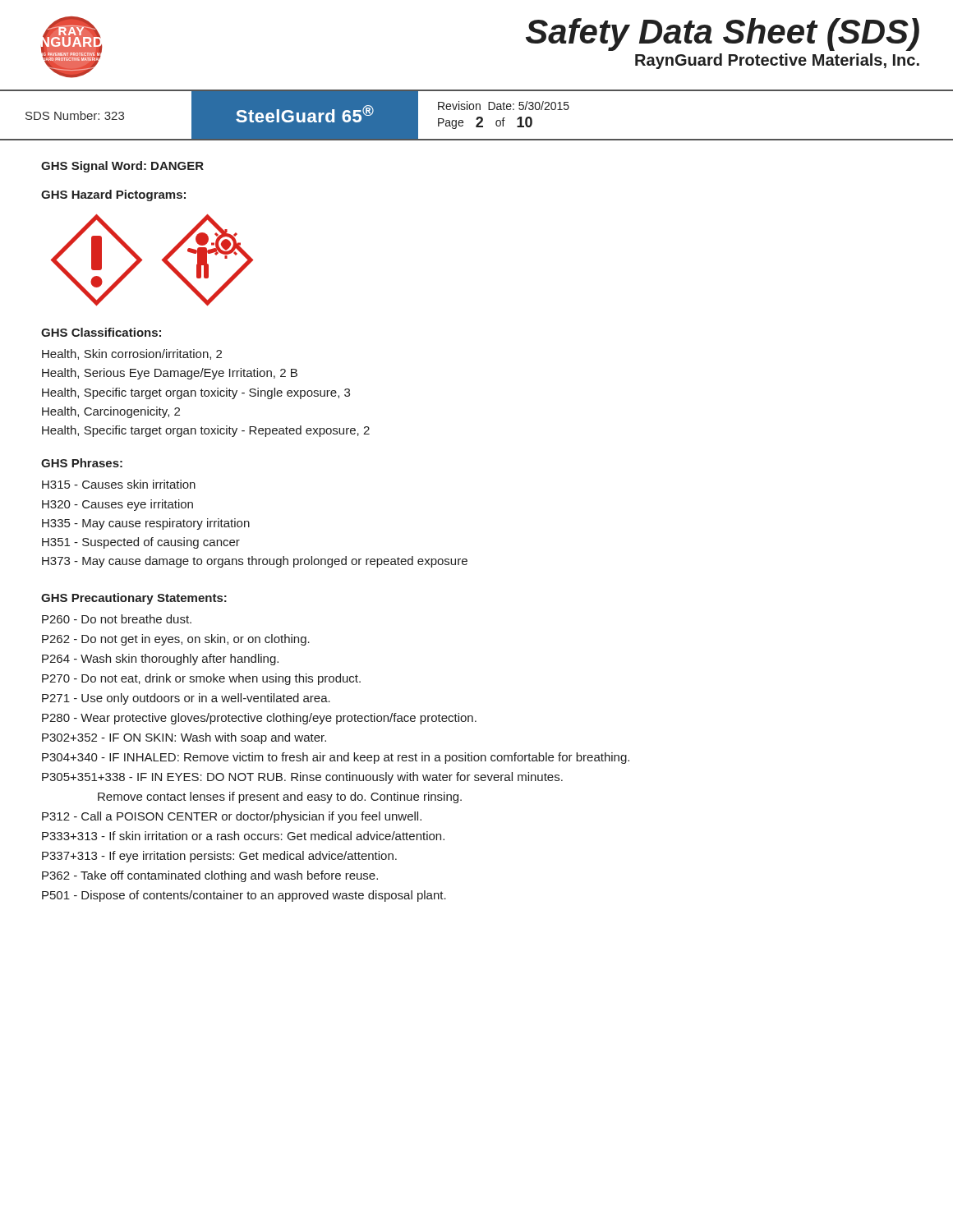Select the passage starting "P264 - Wash skin"
The height and width of the screenshot is (1232, 953).
click(160, 658)
